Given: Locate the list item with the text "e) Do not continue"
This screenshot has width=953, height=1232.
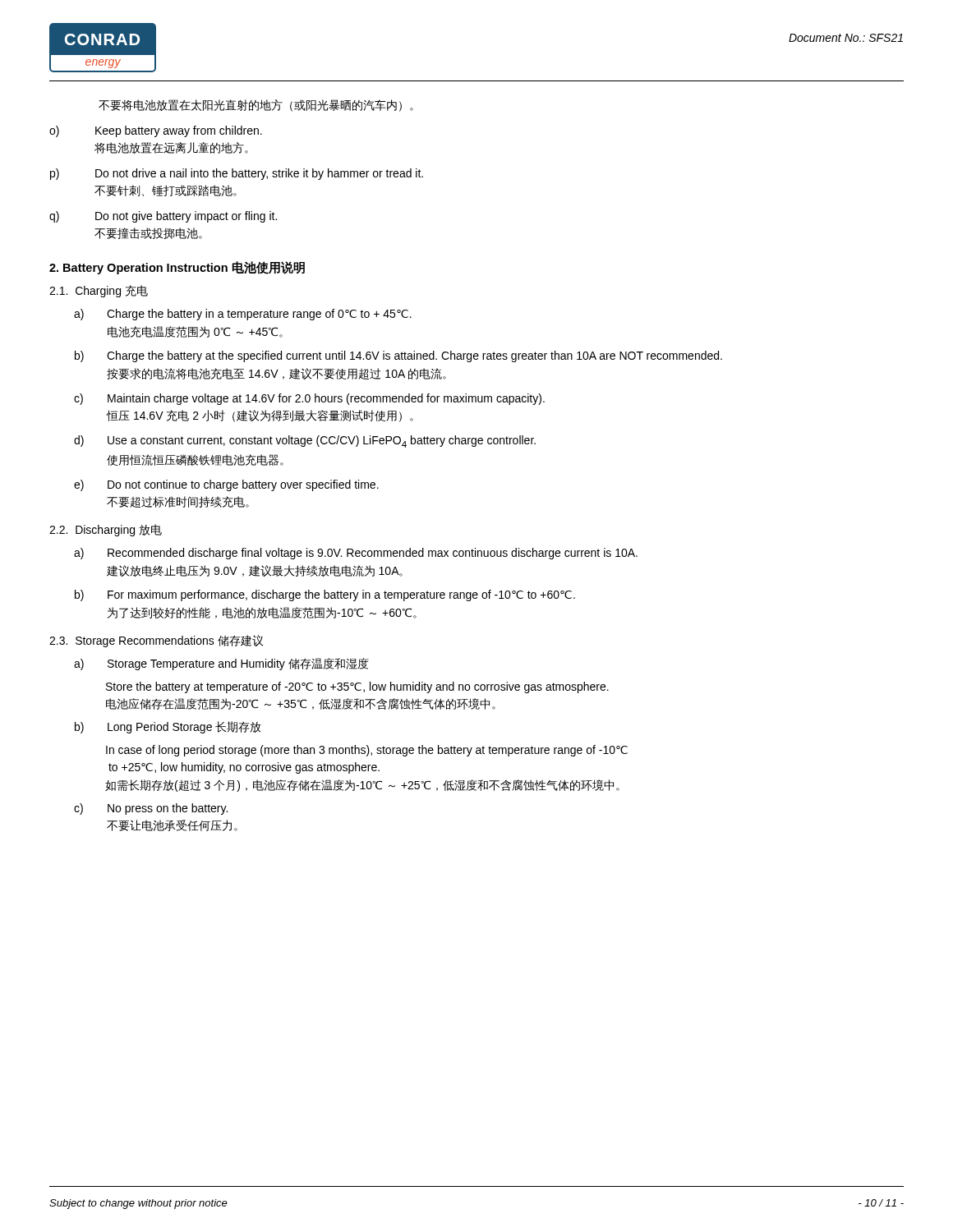Looking at the screenshot, I should point(226,485).
